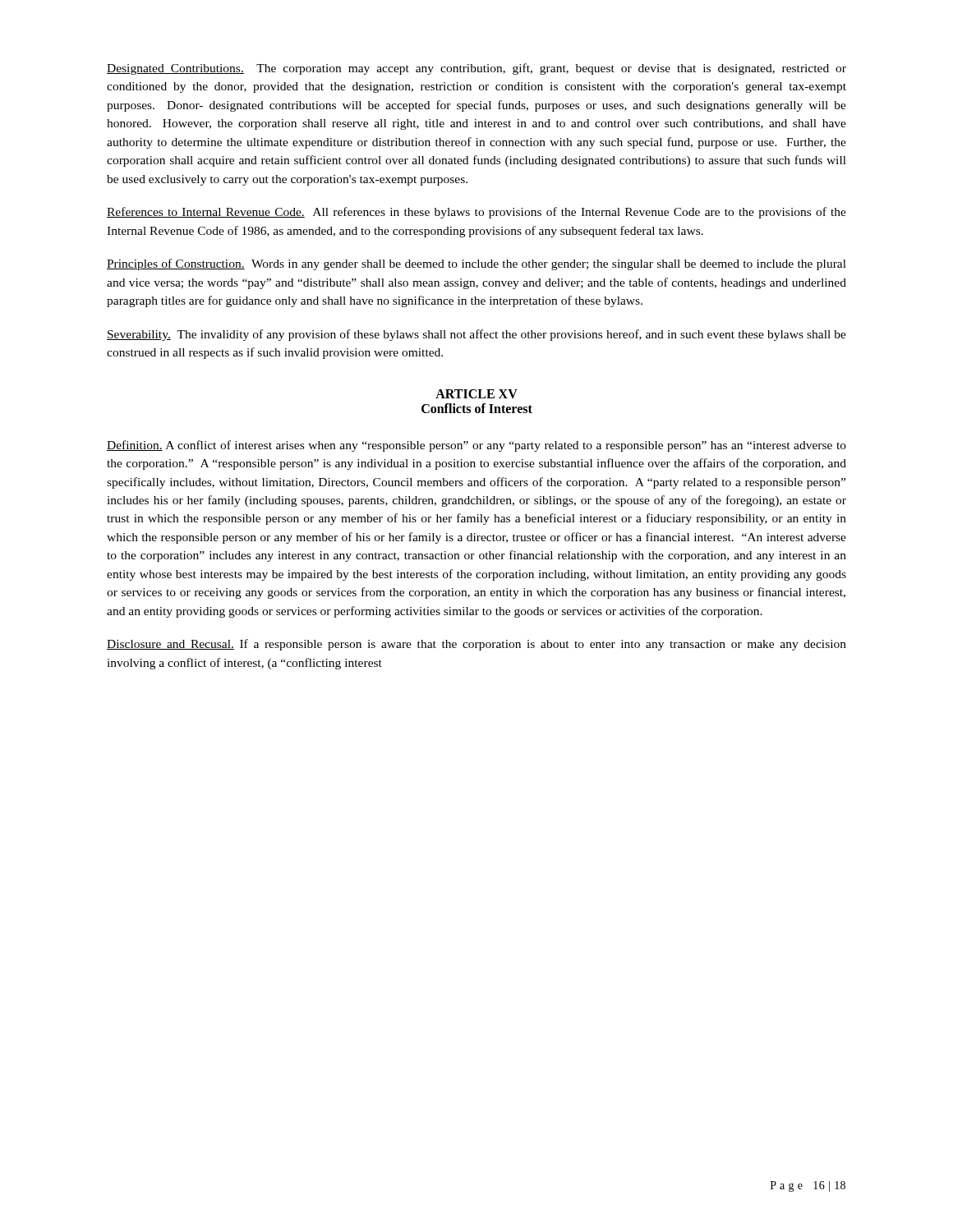Find the region starting "References to Internal Revenue"

[476, 221]
